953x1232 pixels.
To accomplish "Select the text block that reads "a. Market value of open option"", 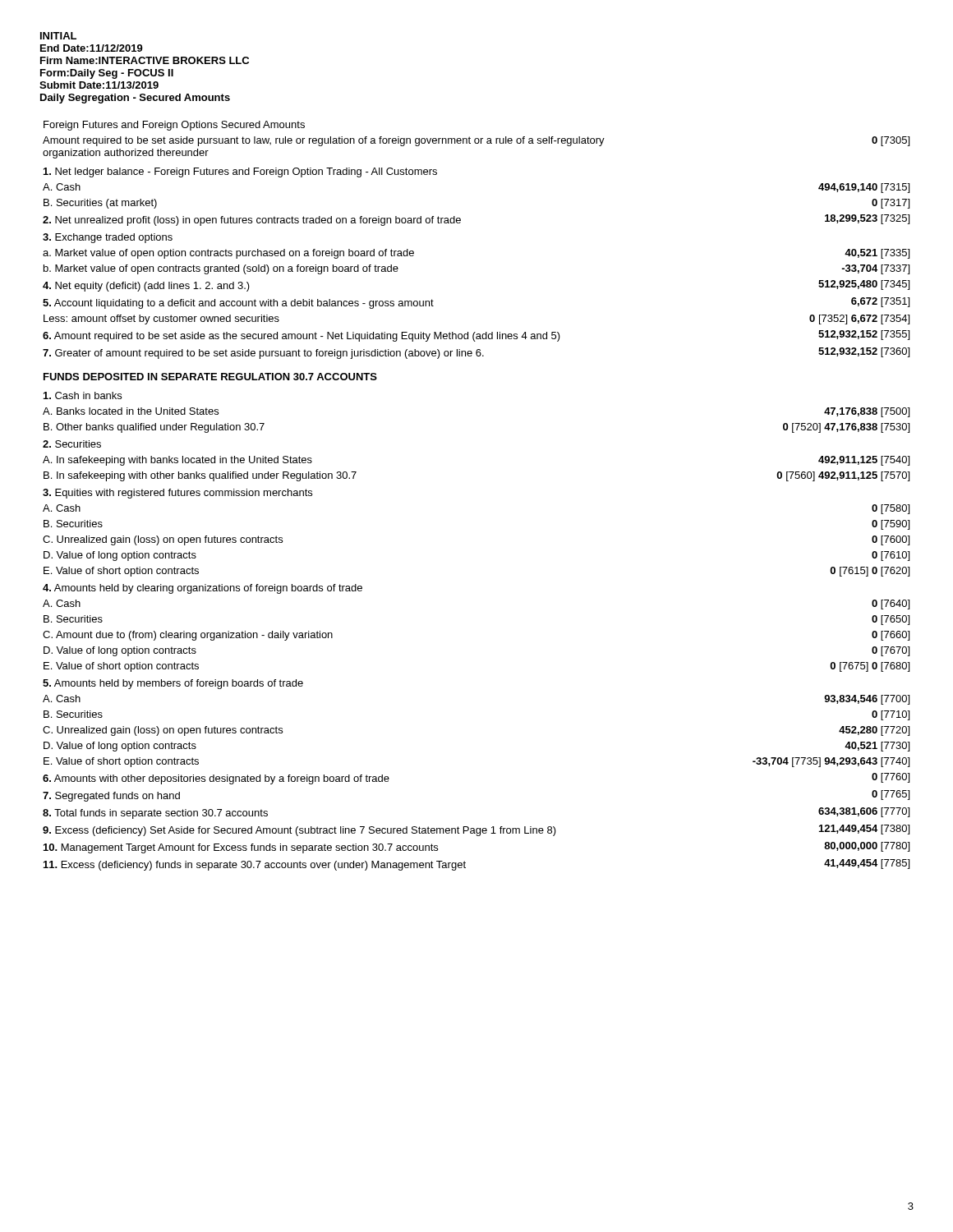I will 229,253.
